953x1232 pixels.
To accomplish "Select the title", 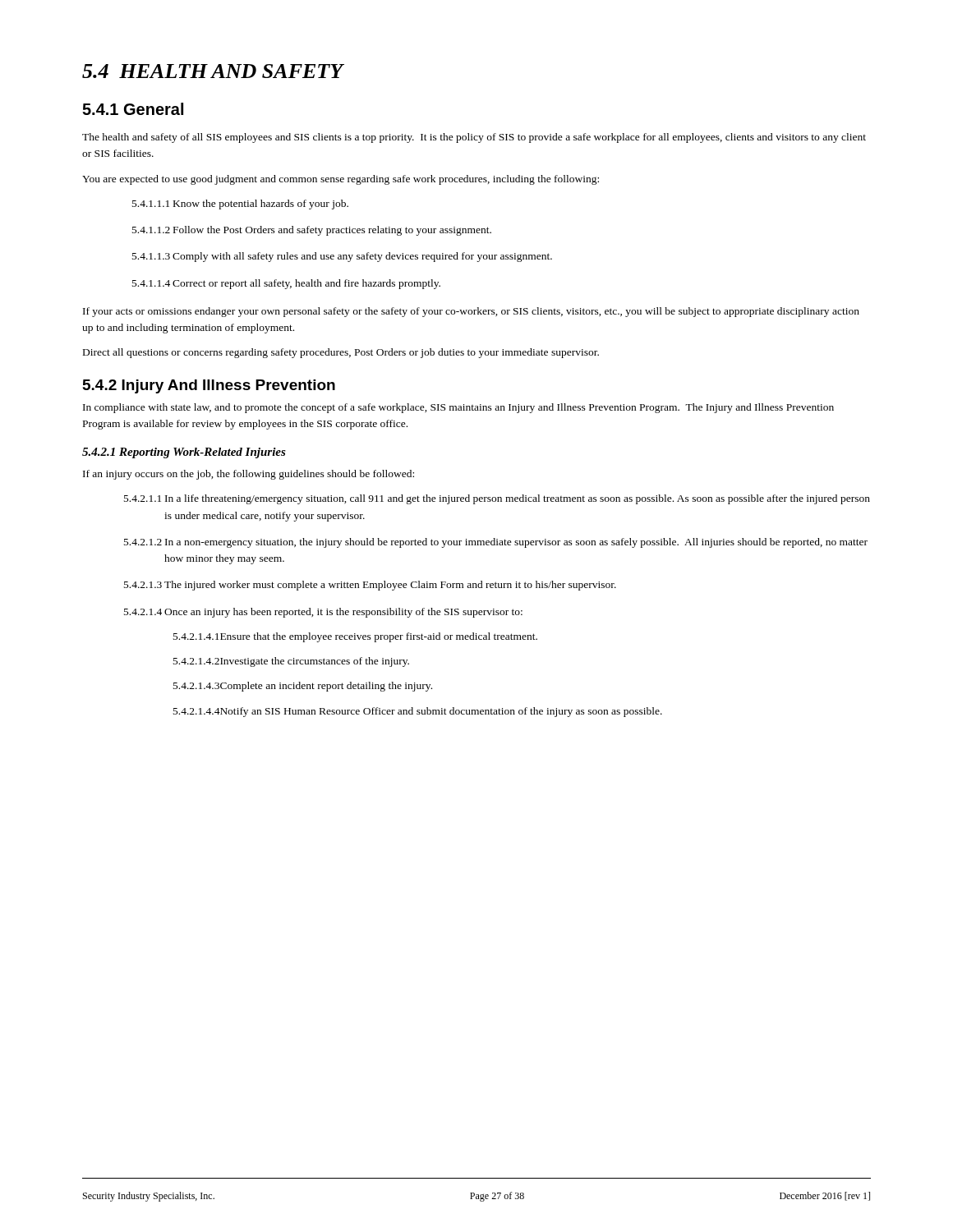I will 212,71.
